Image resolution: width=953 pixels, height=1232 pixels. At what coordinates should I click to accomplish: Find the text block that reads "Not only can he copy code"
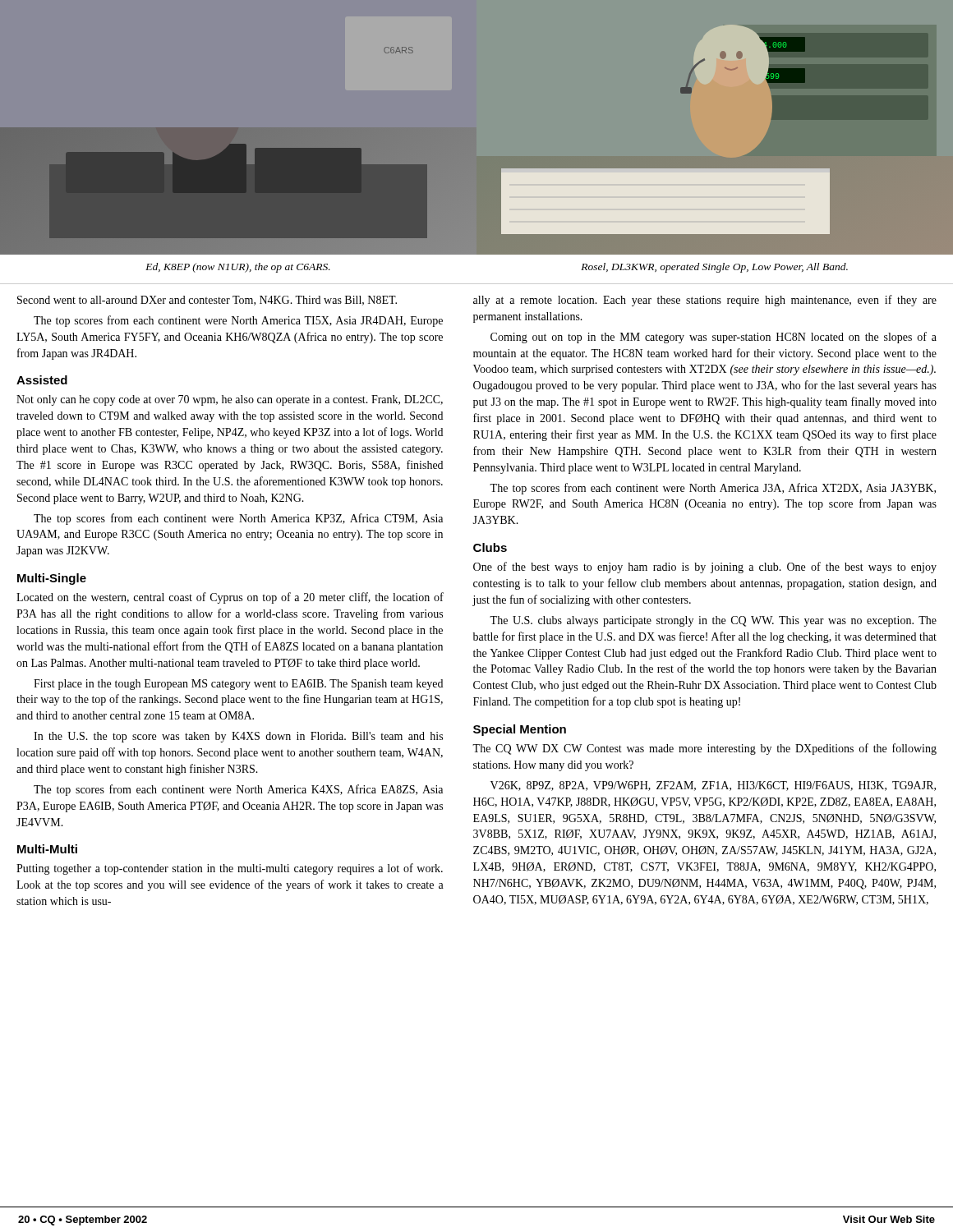230,476
